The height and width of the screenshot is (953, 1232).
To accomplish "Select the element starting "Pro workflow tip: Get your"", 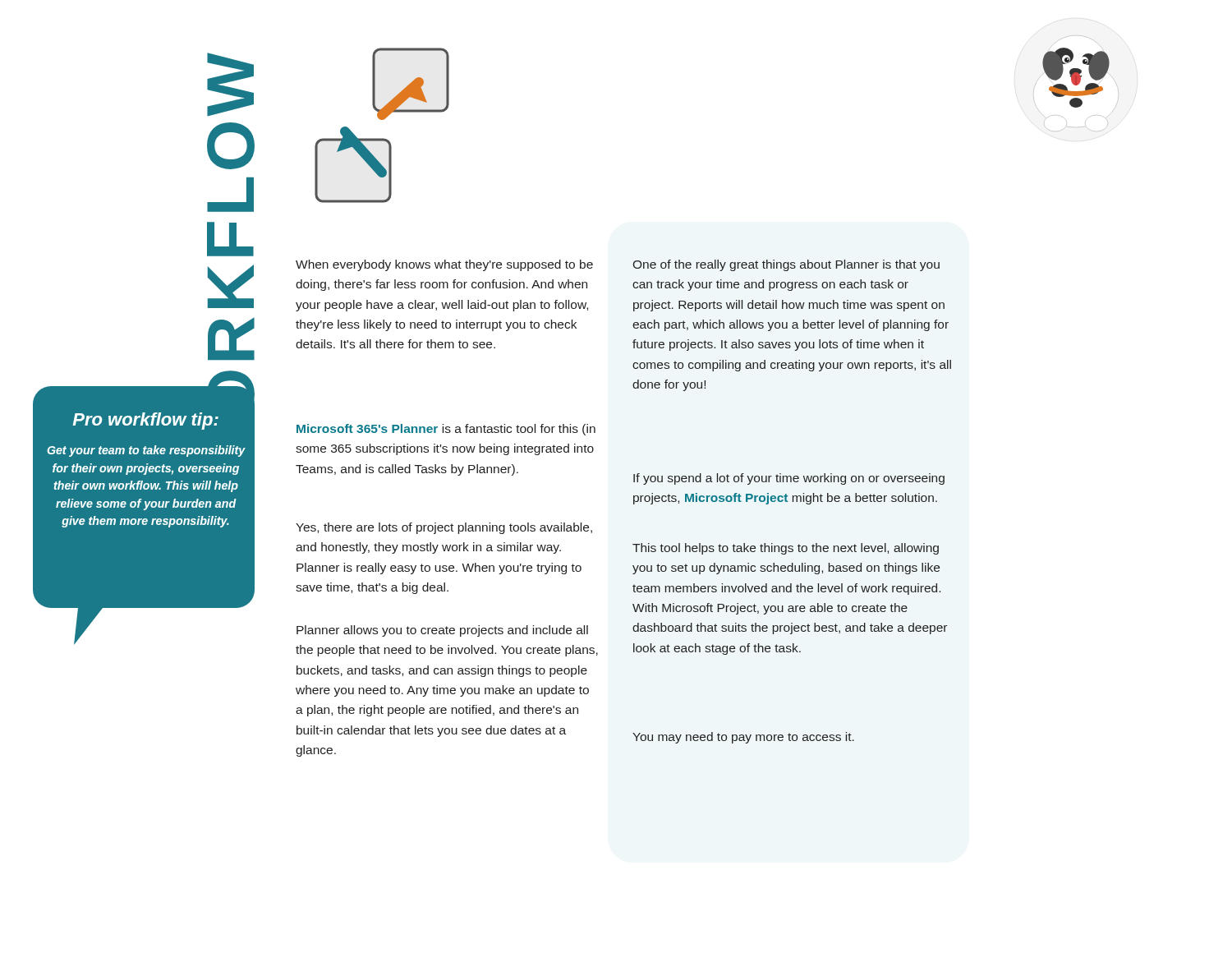I will (146, 458).
